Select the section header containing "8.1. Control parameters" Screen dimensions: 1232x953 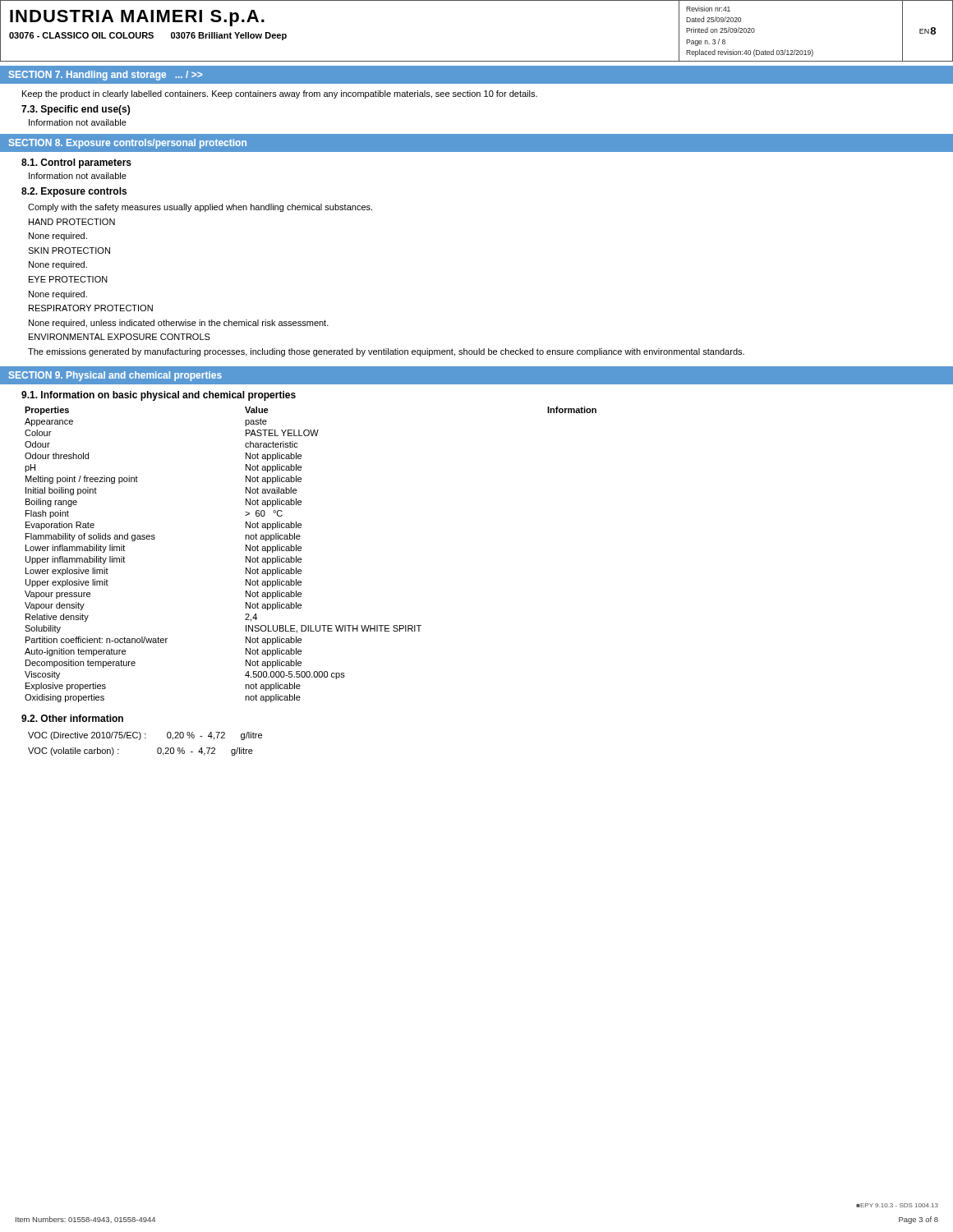[x=76, y=163]
